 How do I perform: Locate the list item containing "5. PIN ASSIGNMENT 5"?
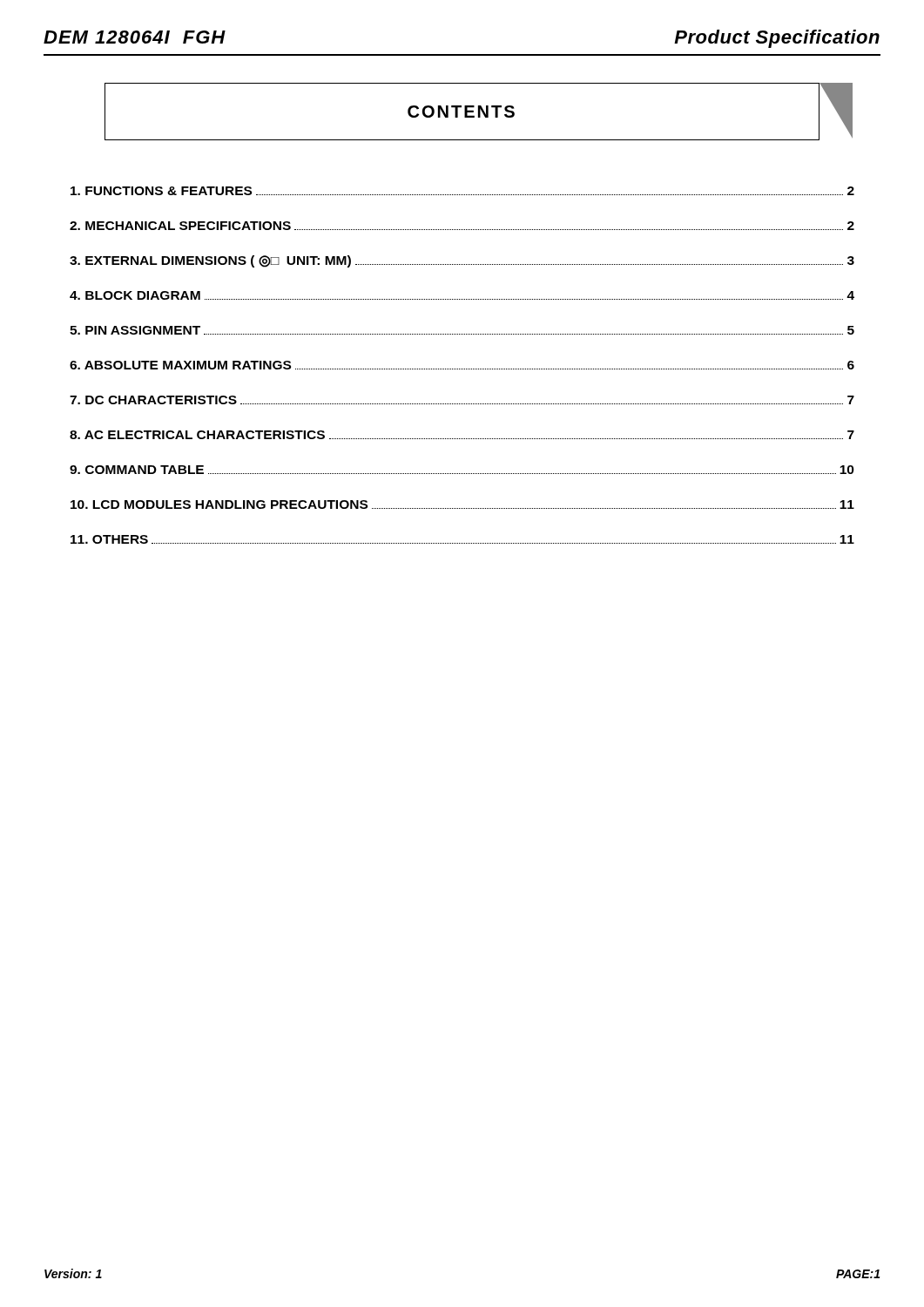point(462,330)
